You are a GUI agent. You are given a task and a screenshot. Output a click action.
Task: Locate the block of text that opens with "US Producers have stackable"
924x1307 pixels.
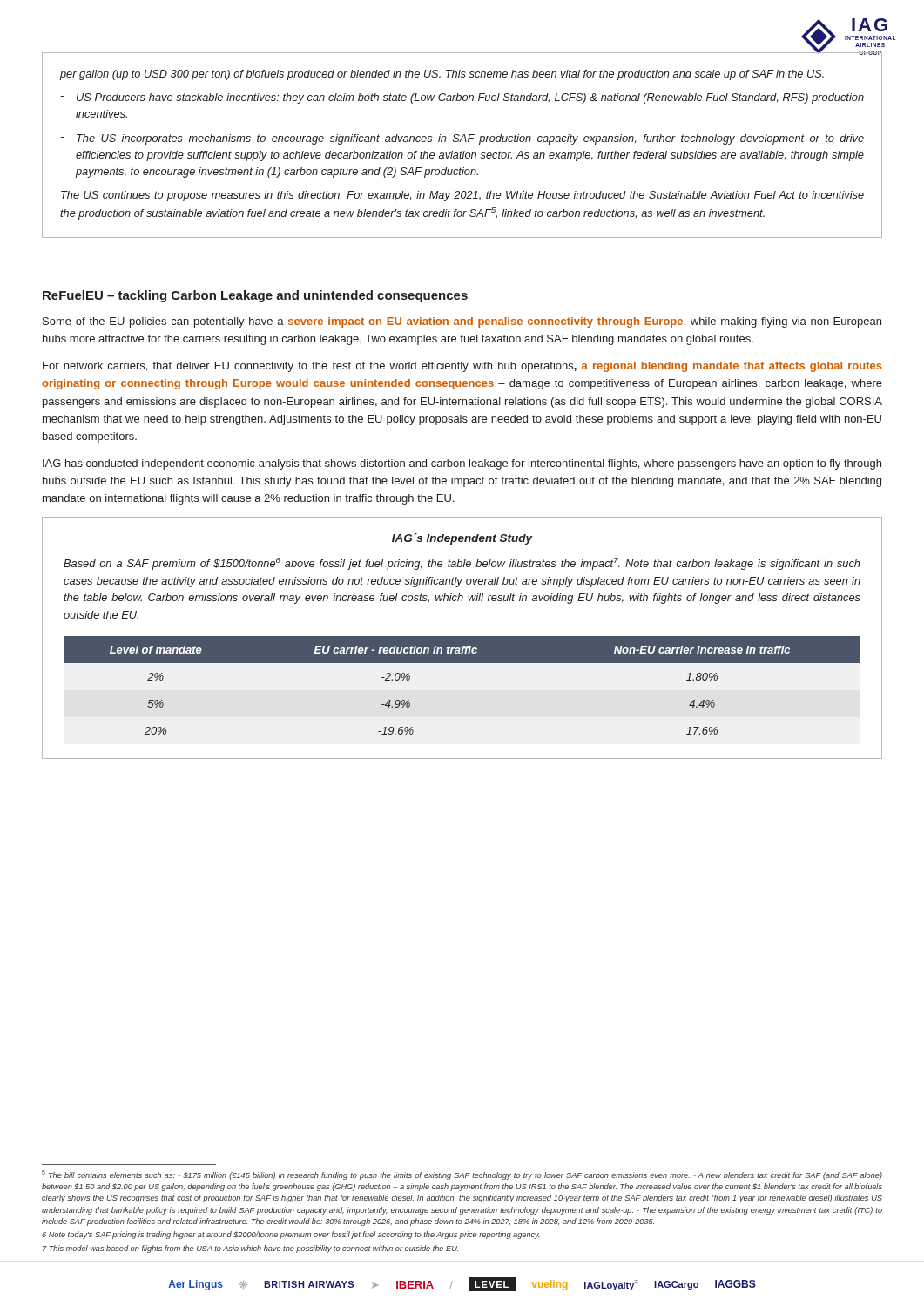pyautogui.click(x=462, y=106)
